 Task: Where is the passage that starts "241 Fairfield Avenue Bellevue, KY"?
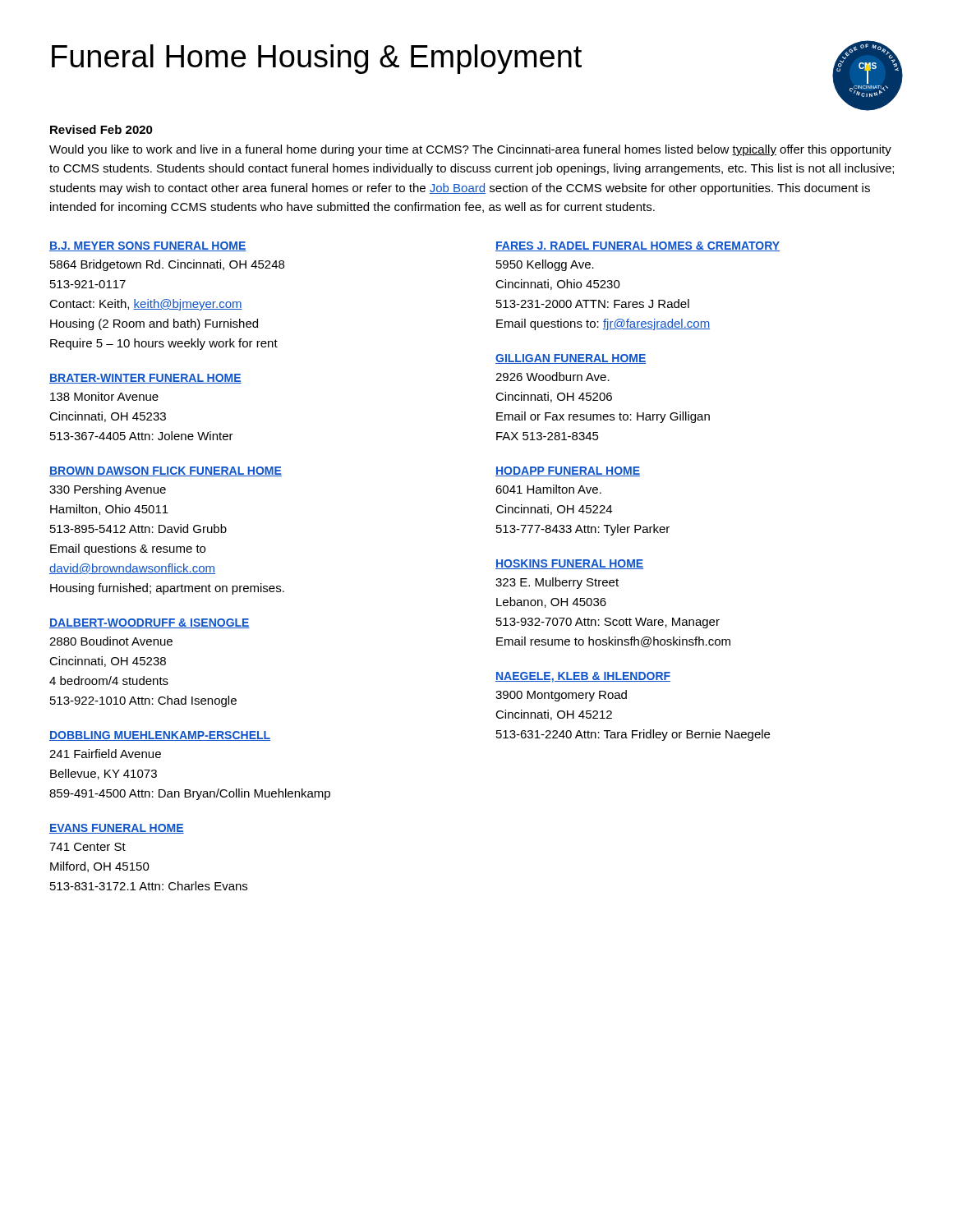105,754
